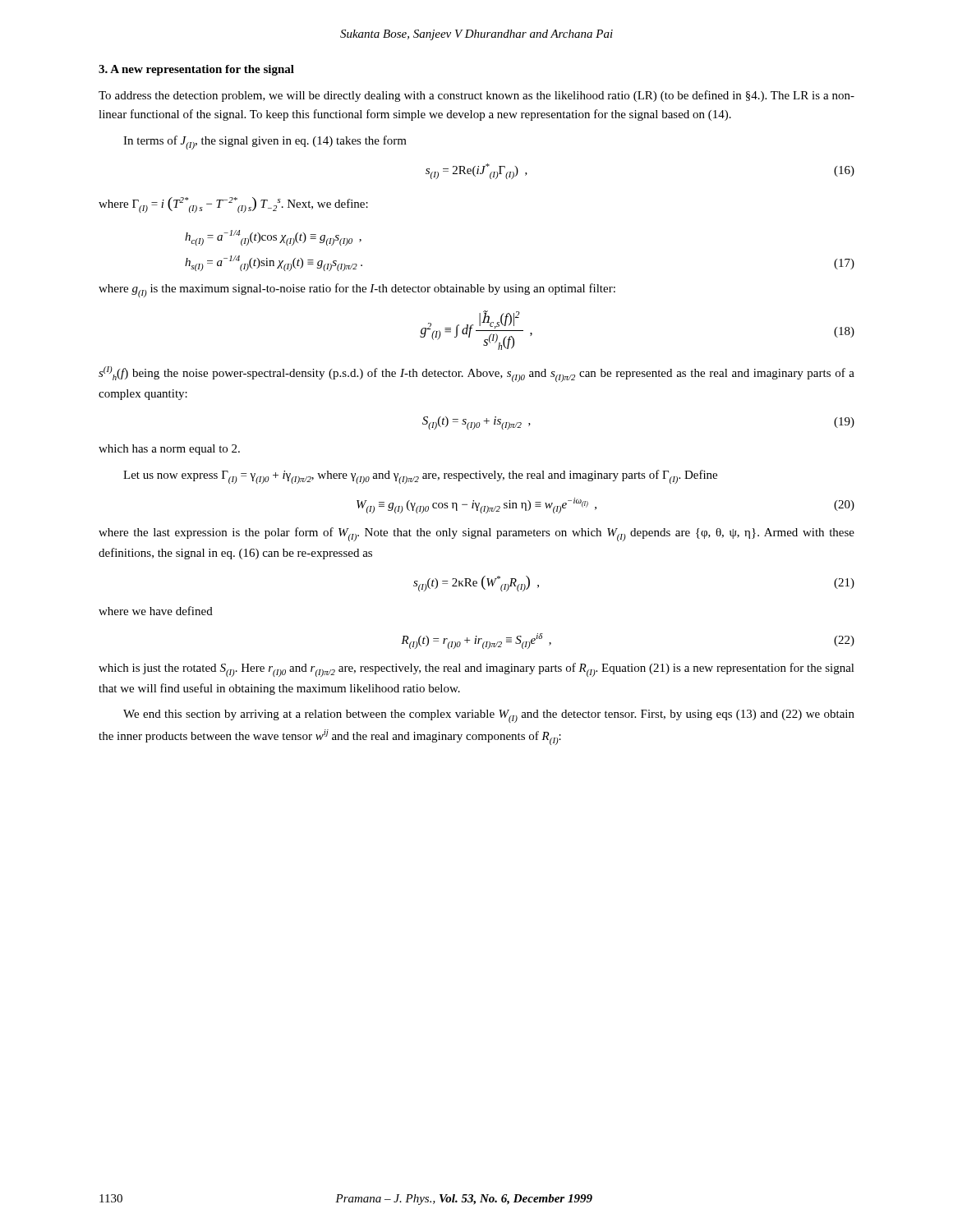Select the region starting "where g(I) is"
Image resolution: width=953 pixels, height=1232 pixels.
point(476,289)
